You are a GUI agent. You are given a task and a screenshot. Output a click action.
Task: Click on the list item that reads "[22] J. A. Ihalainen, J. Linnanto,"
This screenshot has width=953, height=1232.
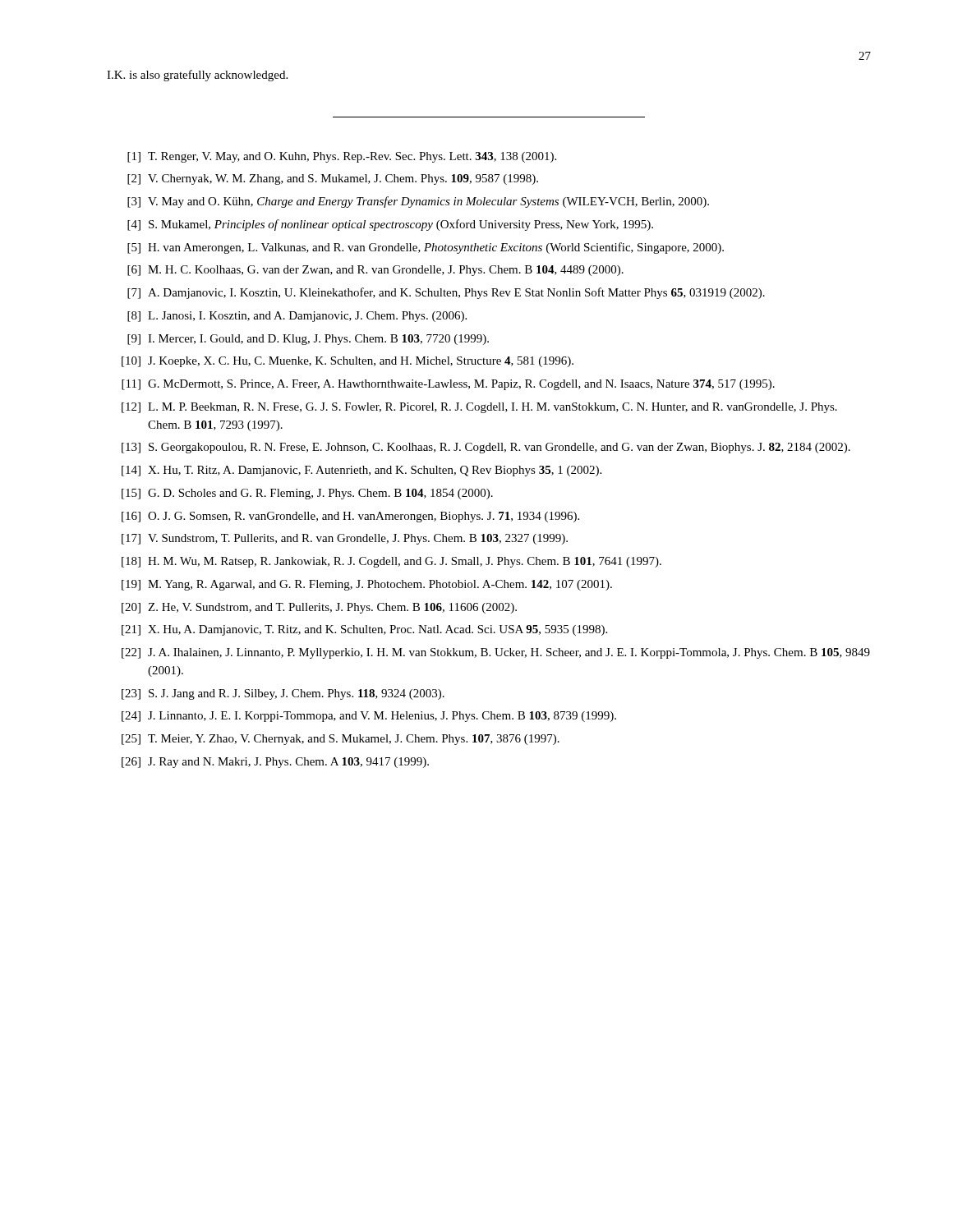(x=489, y=662)
